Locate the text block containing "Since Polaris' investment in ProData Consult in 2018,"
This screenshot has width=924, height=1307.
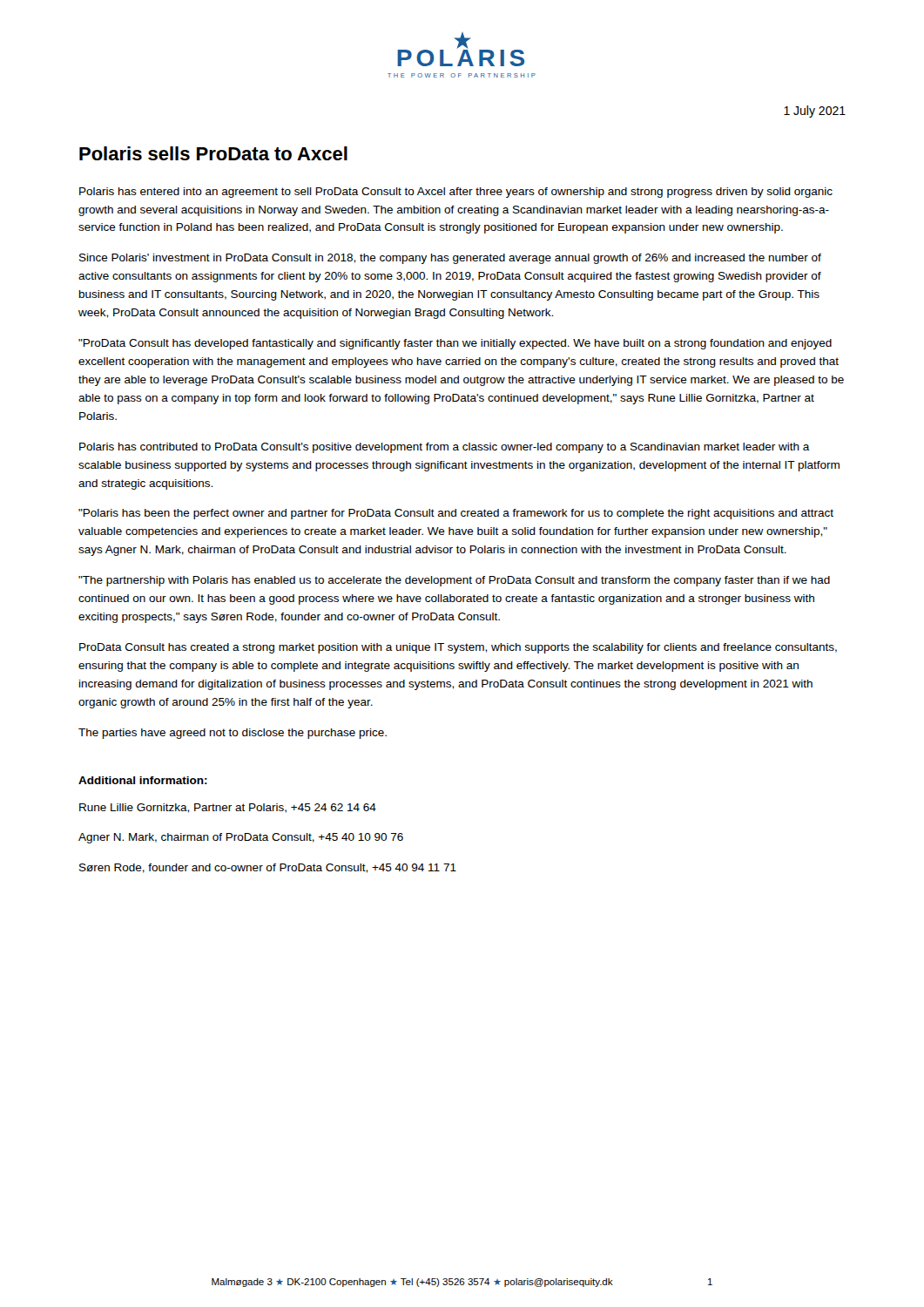click(450, 285)
